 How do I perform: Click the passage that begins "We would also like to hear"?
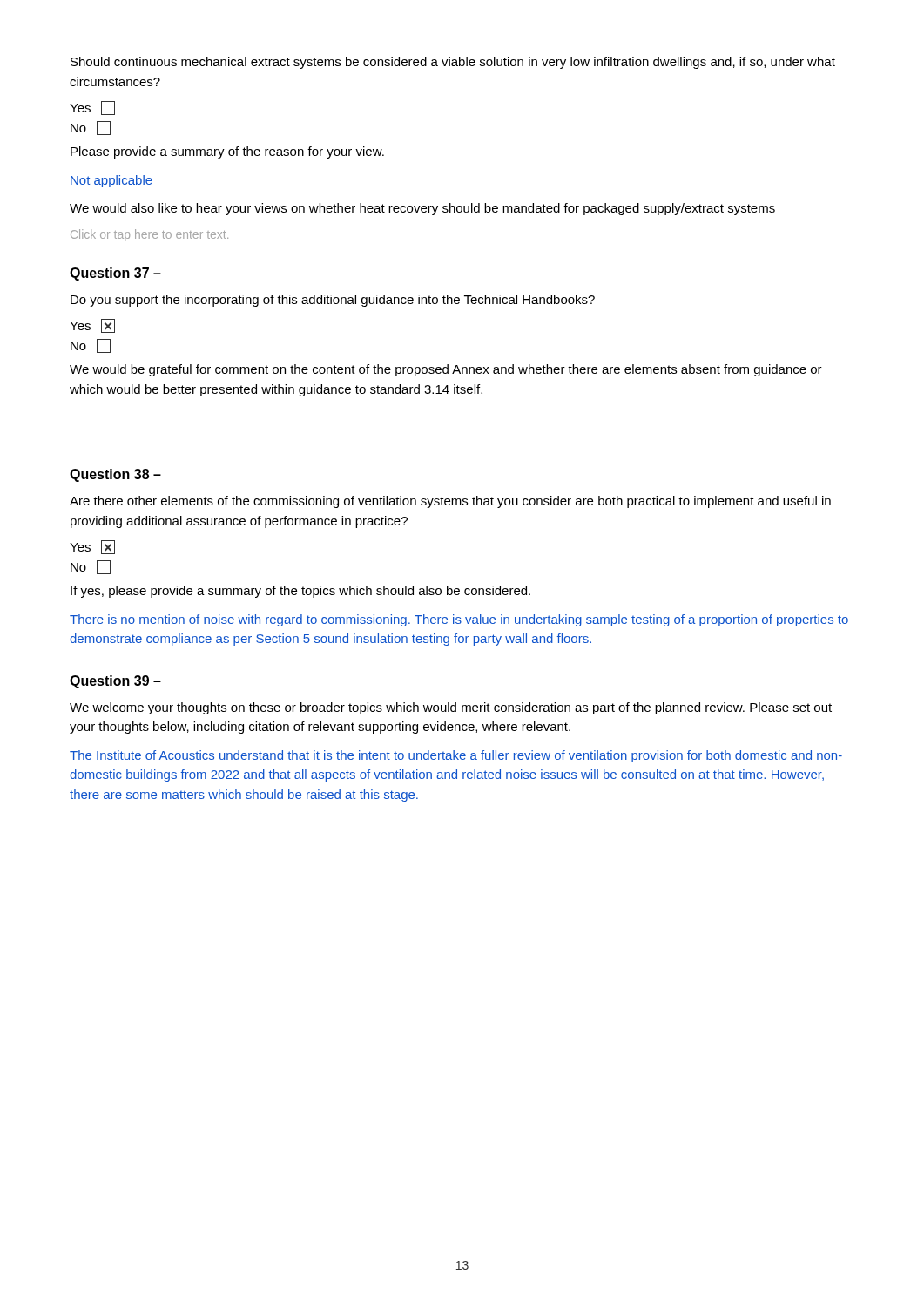click(422, 208)
